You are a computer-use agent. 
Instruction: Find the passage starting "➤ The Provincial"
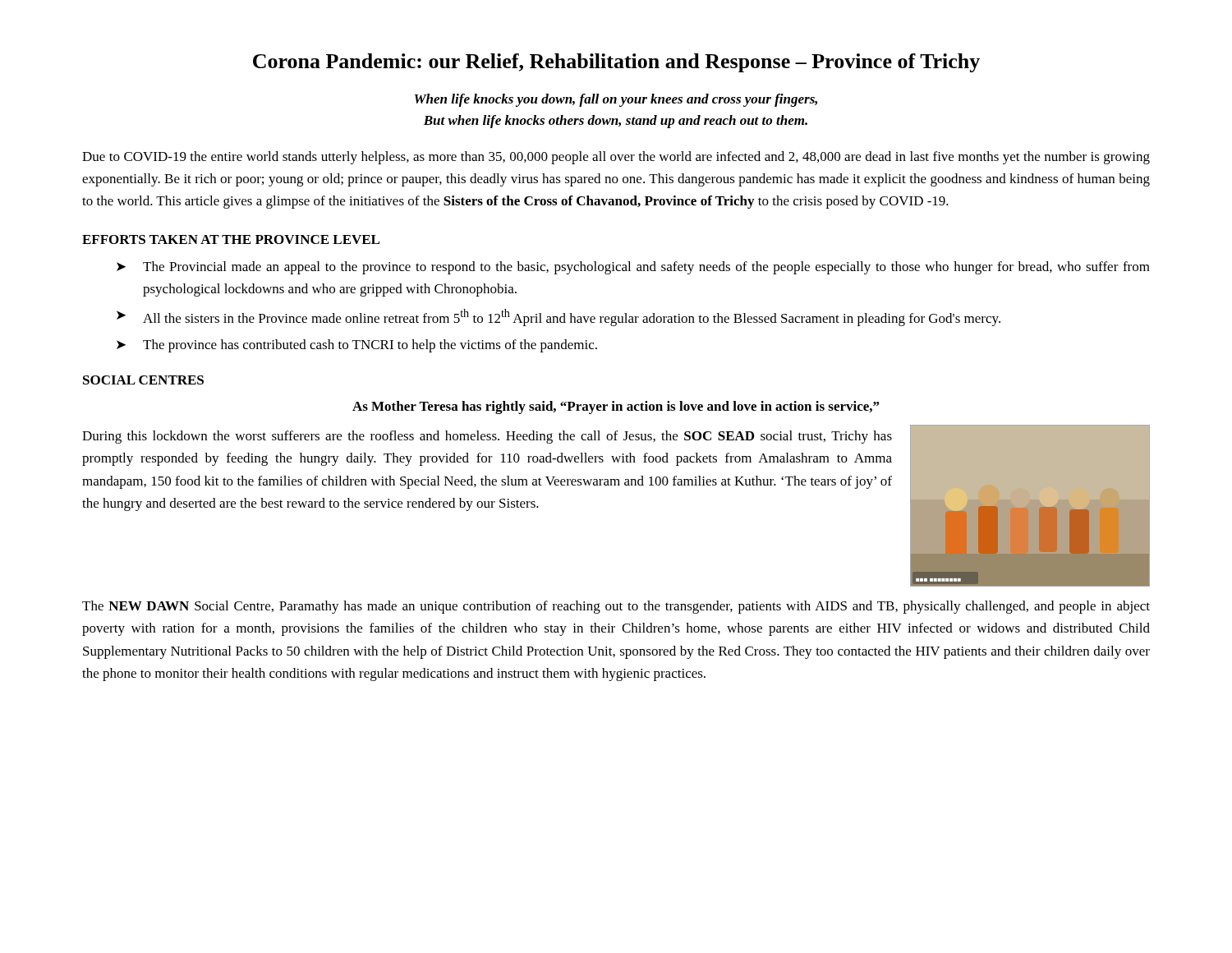coord(632,278)
